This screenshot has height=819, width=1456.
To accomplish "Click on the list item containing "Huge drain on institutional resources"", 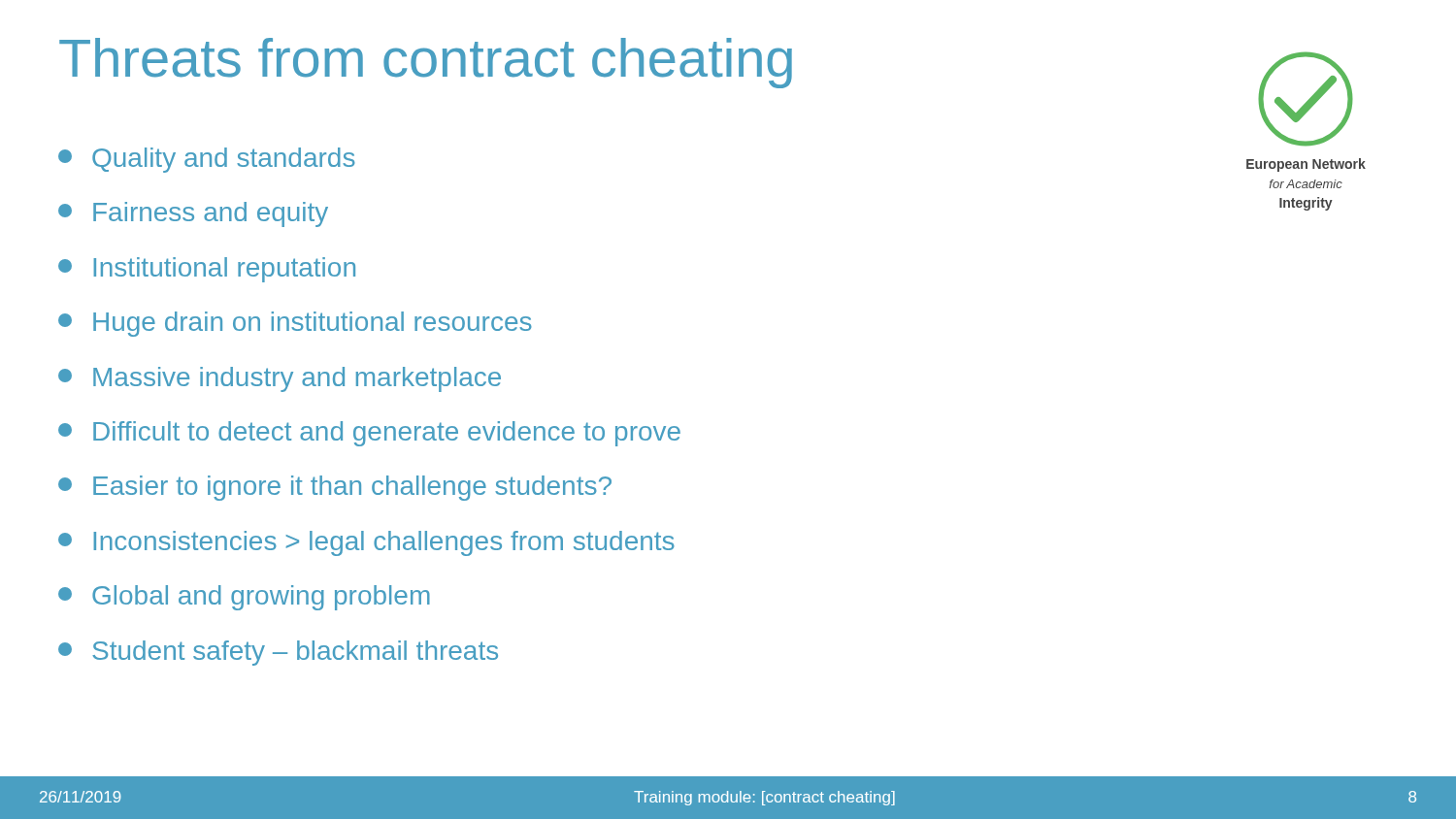I will (295, 323).
